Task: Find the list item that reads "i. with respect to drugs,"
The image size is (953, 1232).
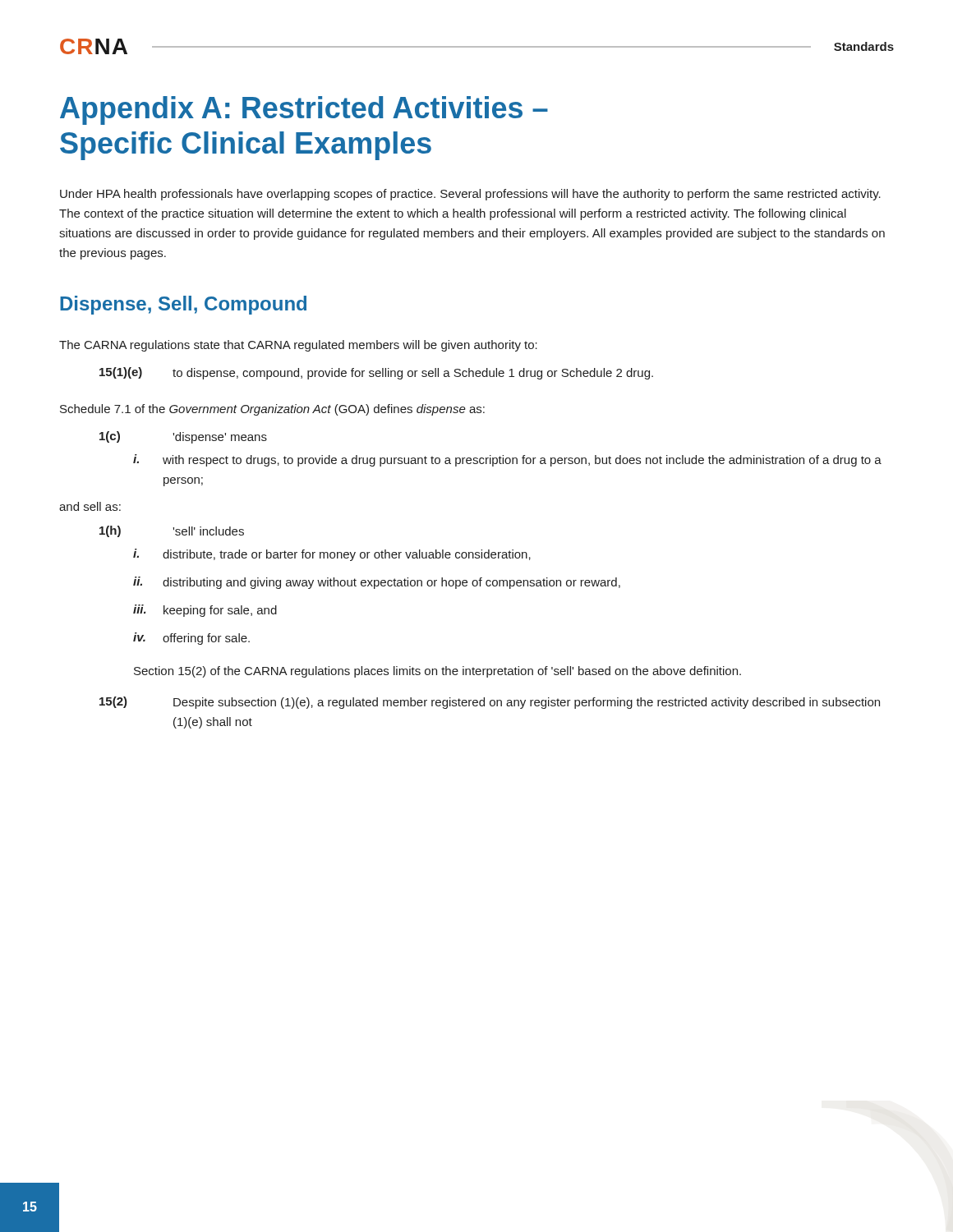Action: click(x=513, y=470)
